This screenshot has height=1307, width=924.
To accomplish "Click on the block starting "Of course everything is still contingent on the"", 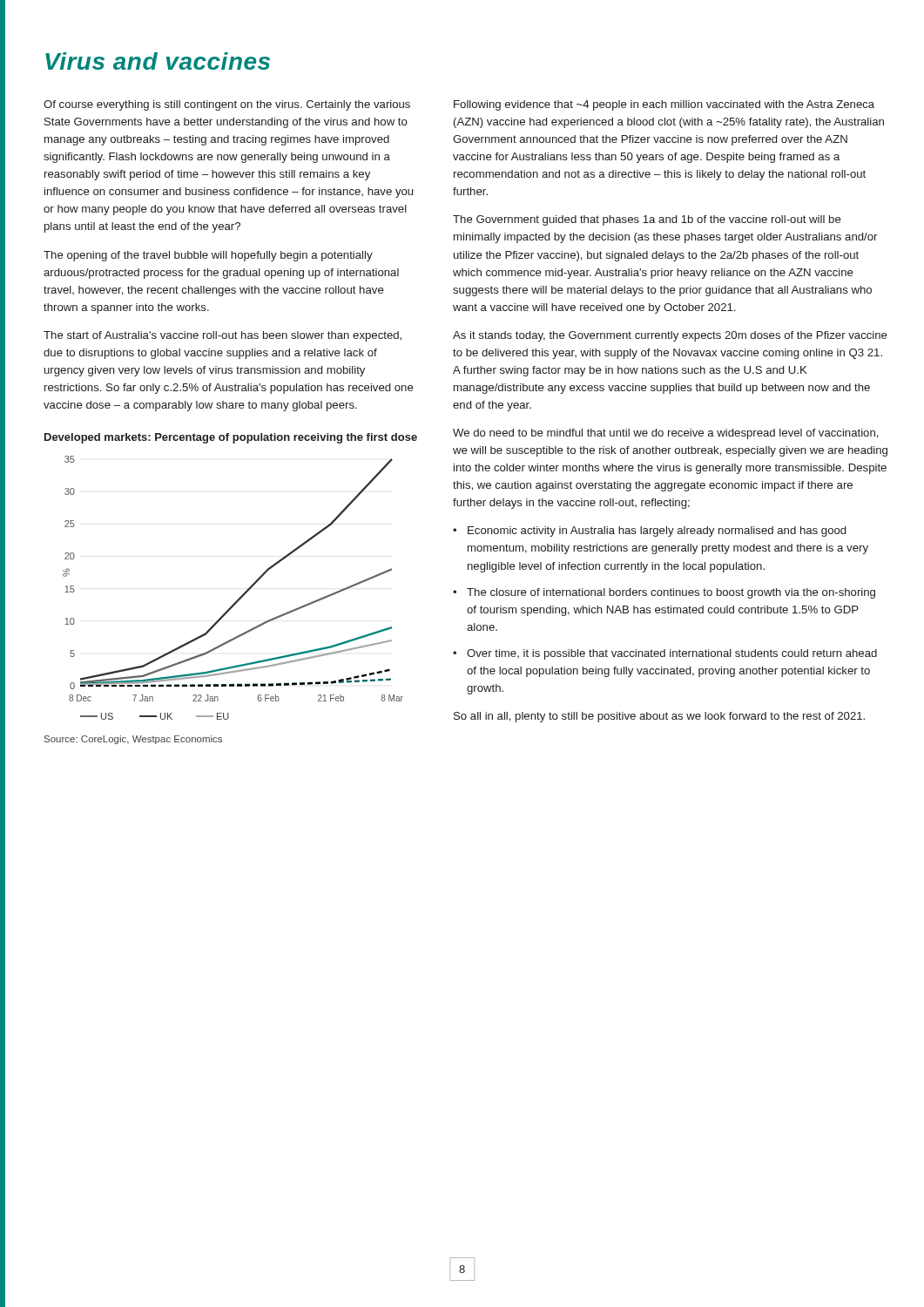I will pyautogui.click(x=231, y=166).
